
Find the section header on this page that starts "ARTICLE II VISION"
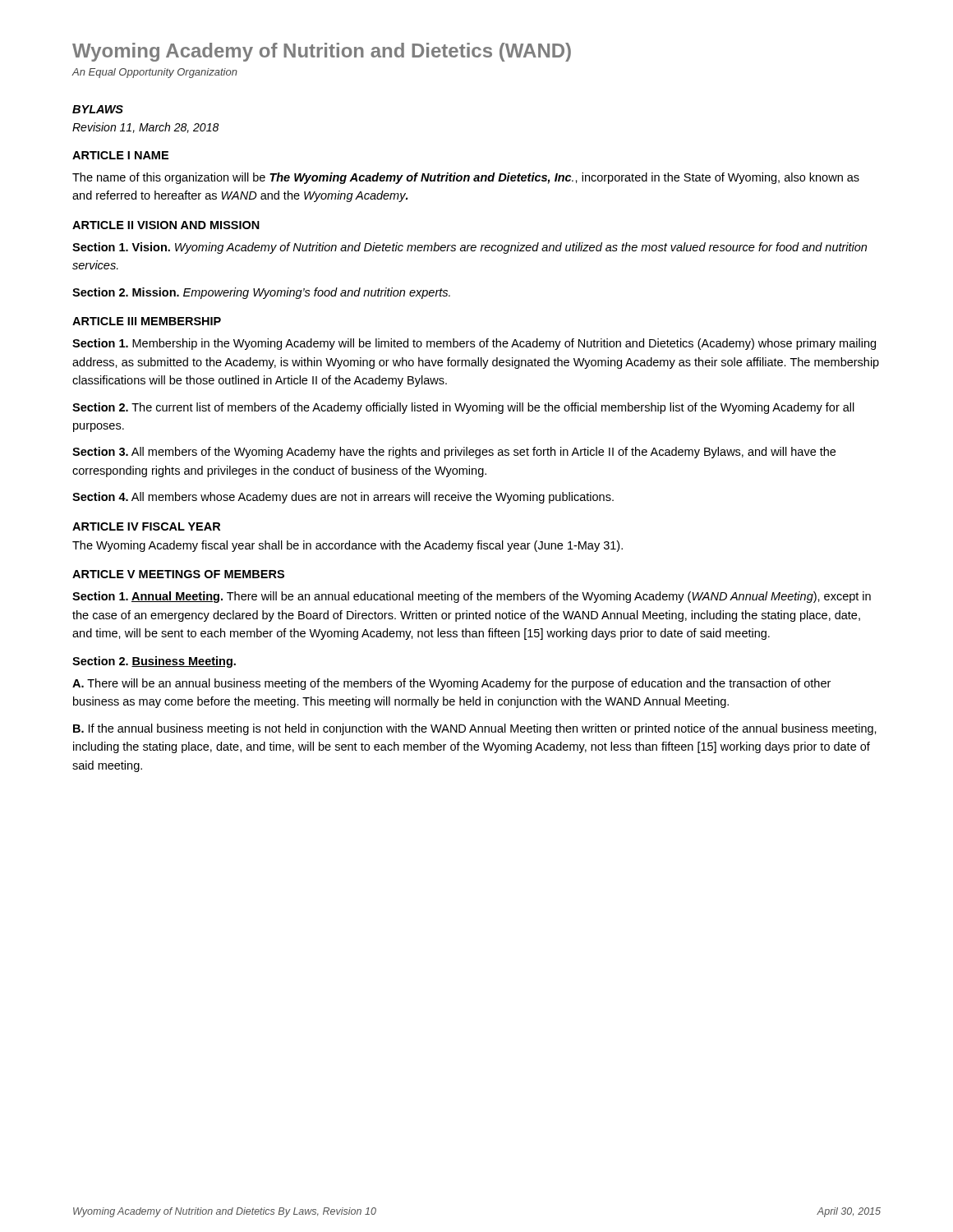pos(166,225)
